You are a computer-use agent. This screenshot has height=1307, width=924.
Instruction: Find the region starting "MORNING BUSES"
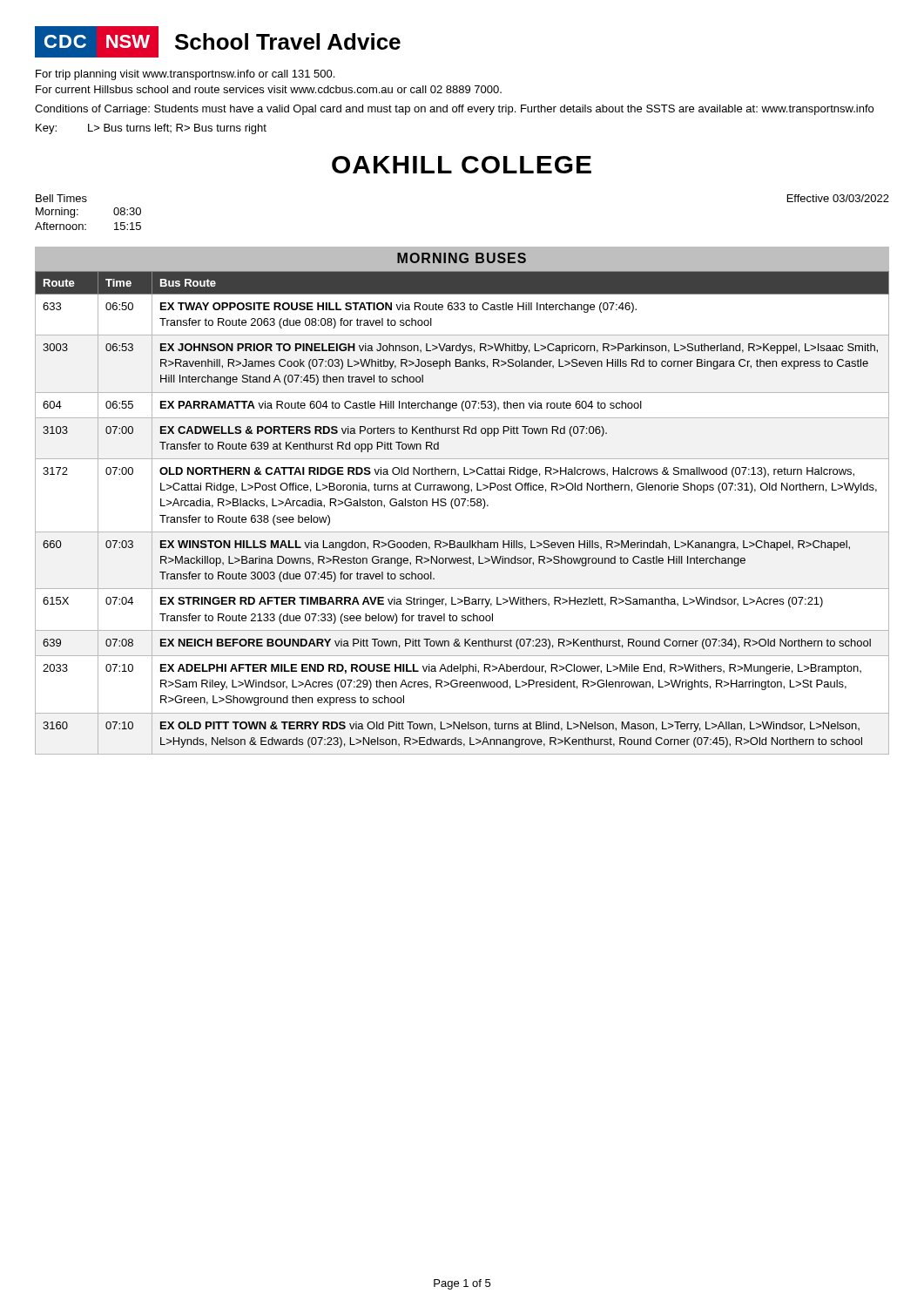(462, 258)
